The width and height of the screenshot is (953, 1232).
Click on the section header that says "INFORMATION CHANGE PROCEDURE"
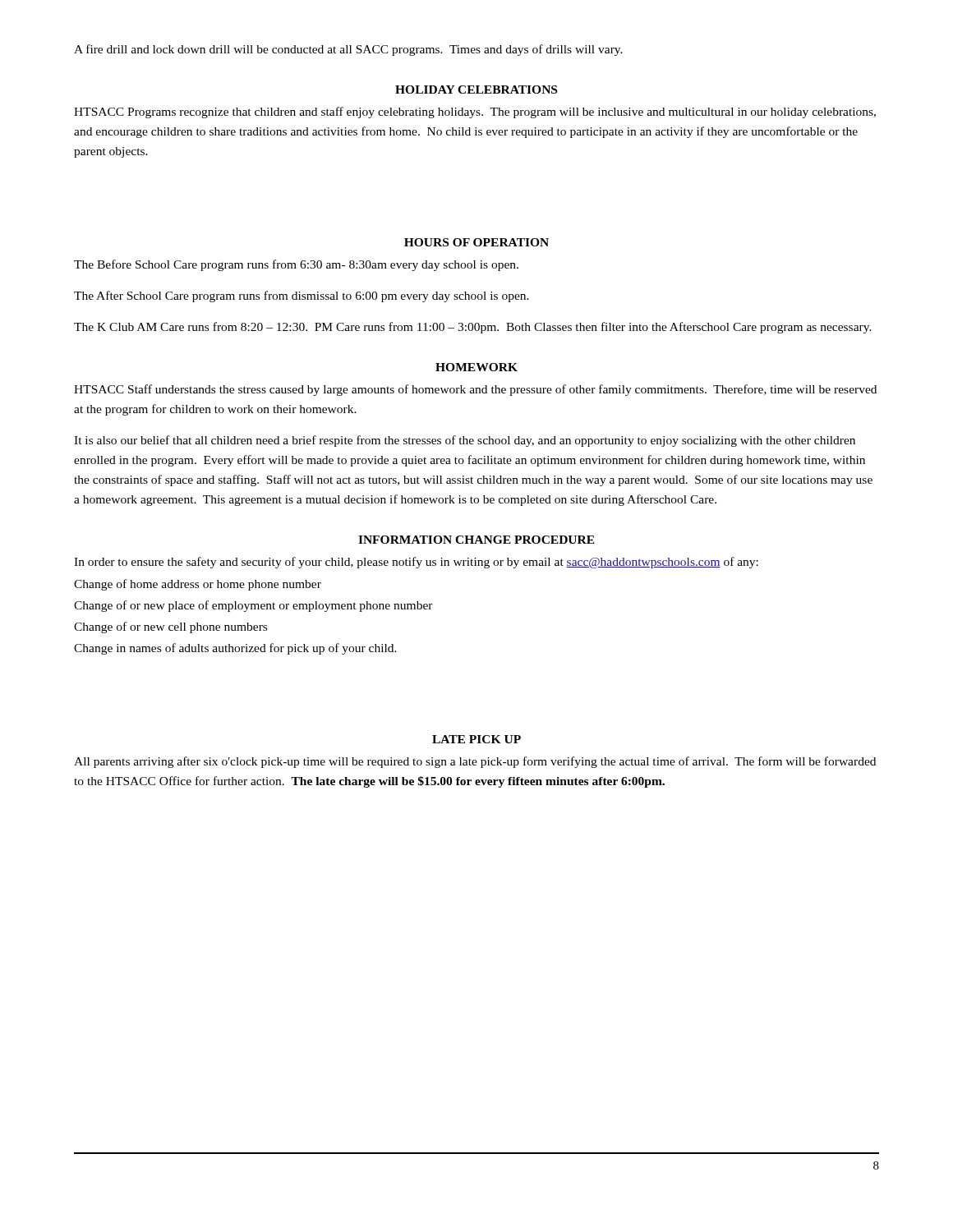476,539
